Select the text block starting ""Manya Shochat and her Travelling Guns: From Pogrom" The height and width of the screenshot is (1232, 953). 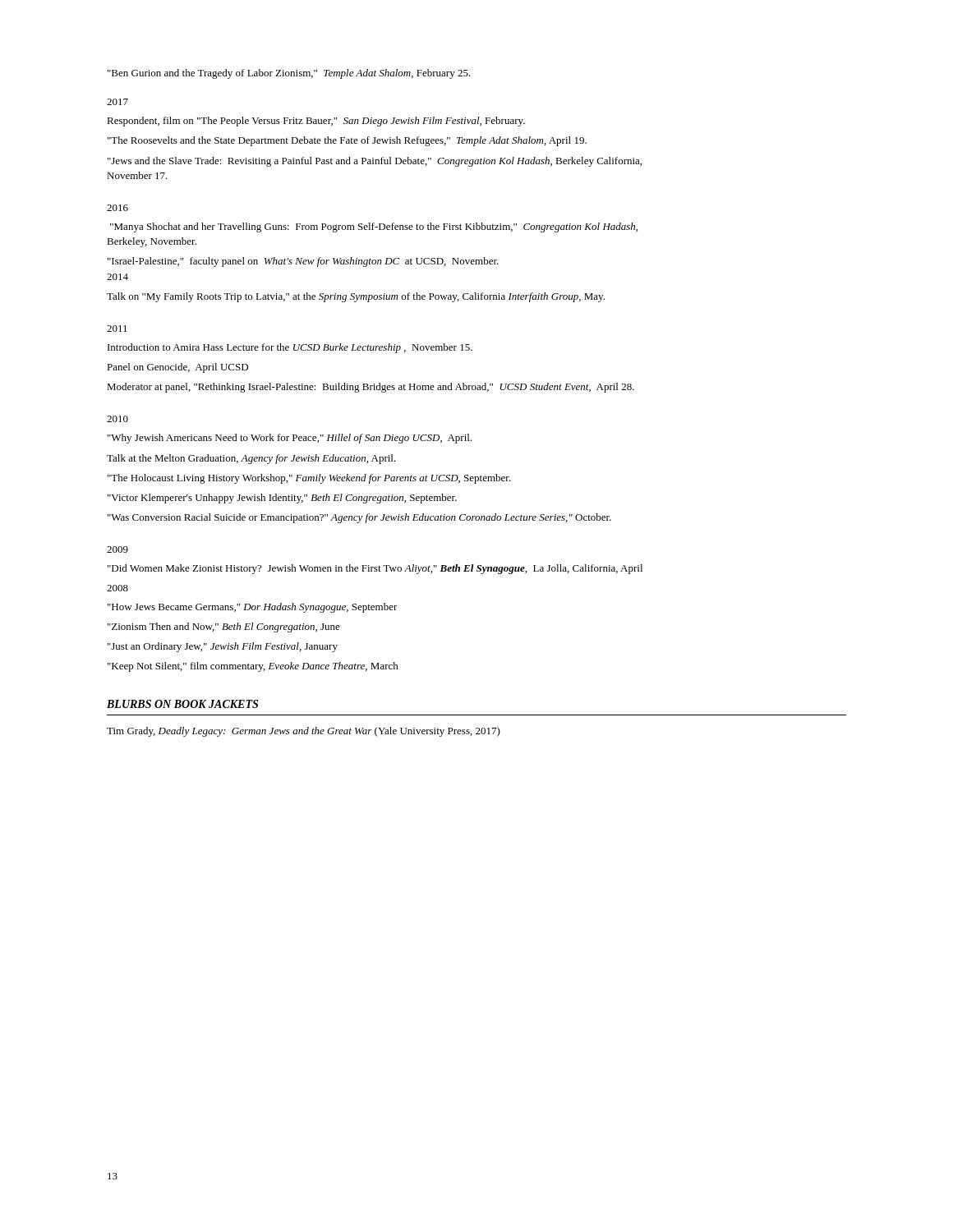[373, 234]
